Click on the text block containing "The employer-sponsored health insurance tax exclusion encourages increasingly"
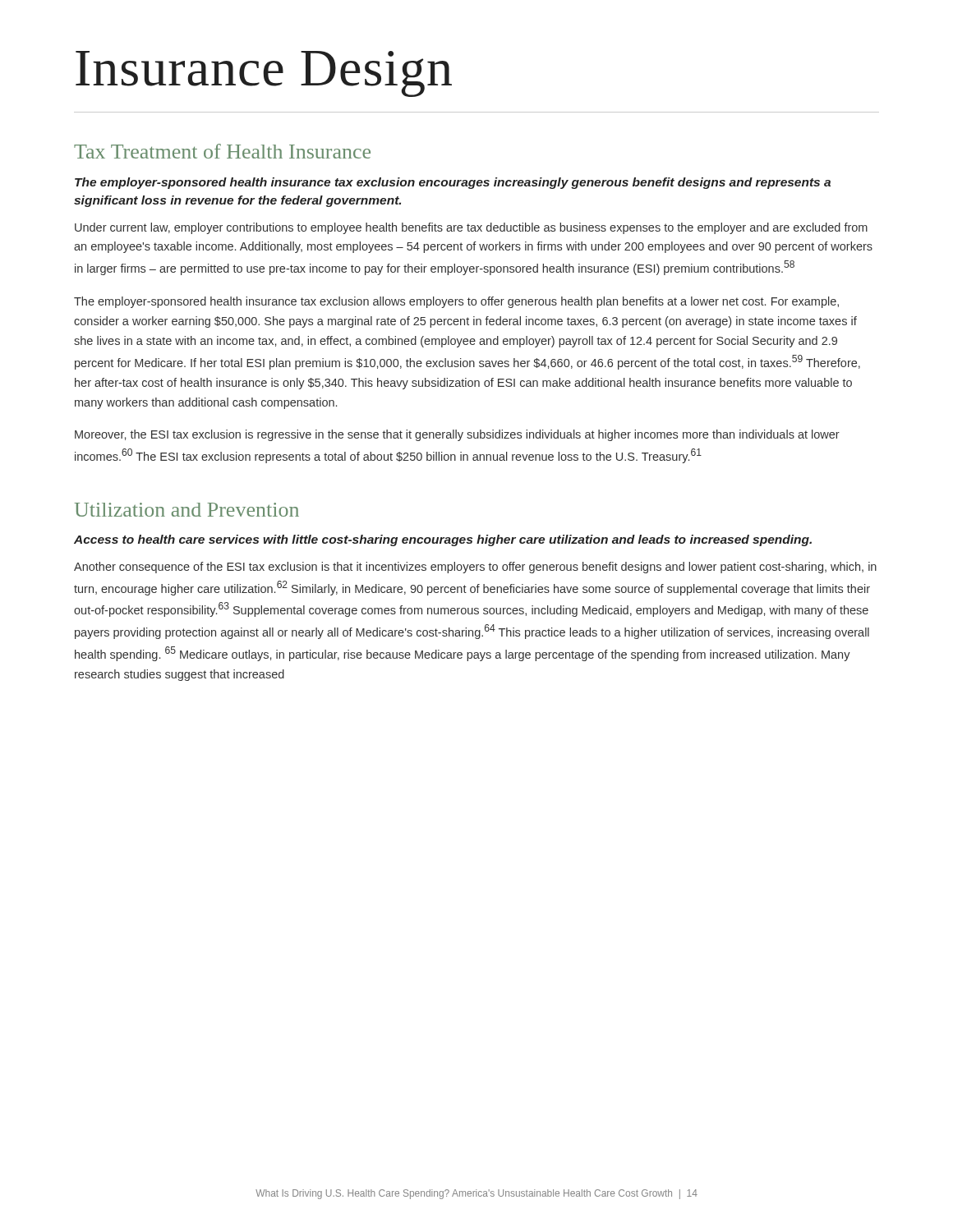This screenshot has height=1232, width=953. 476,191
